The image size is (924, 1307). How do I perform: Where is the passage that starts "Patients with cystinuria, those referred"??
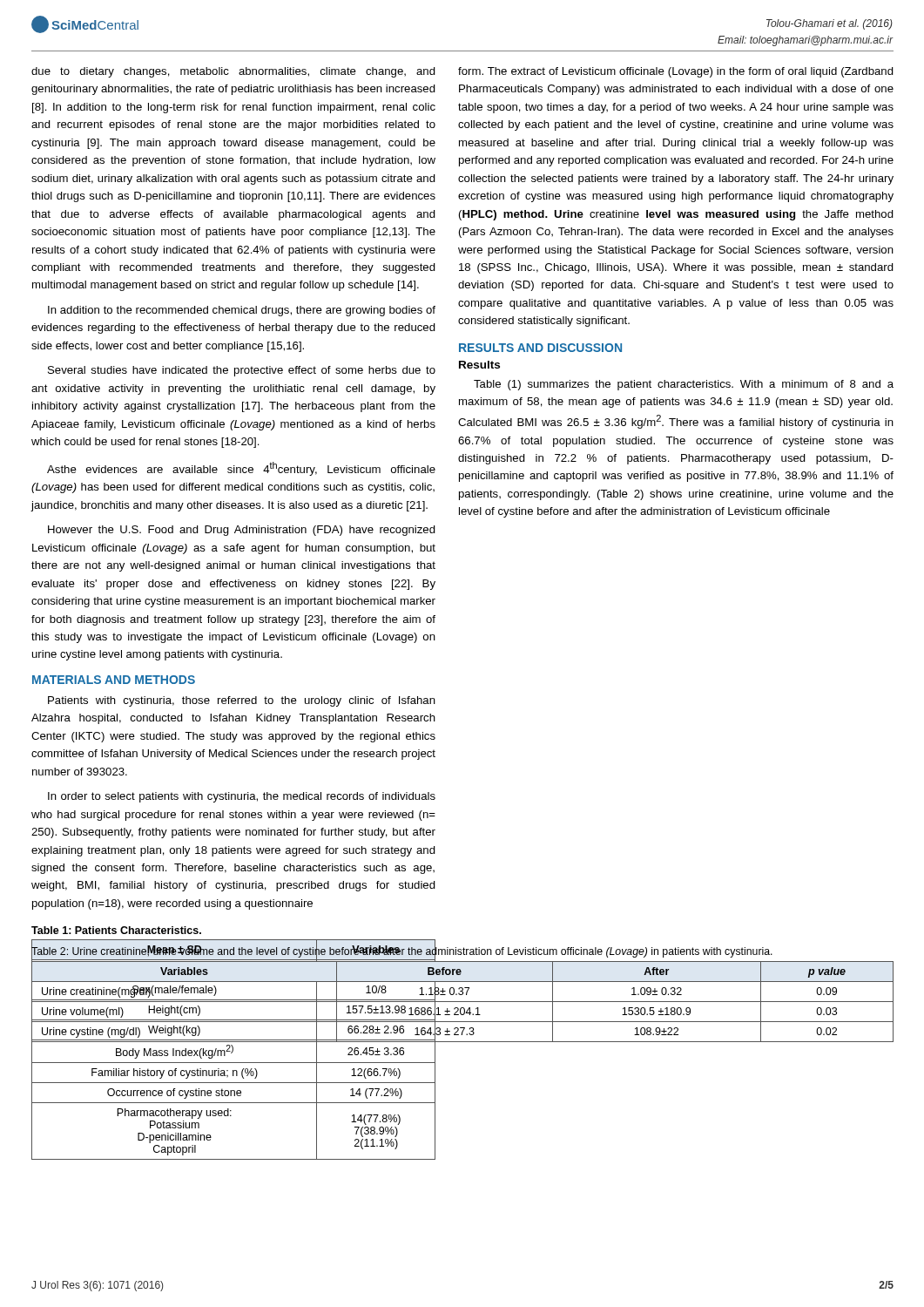[233, 736]
